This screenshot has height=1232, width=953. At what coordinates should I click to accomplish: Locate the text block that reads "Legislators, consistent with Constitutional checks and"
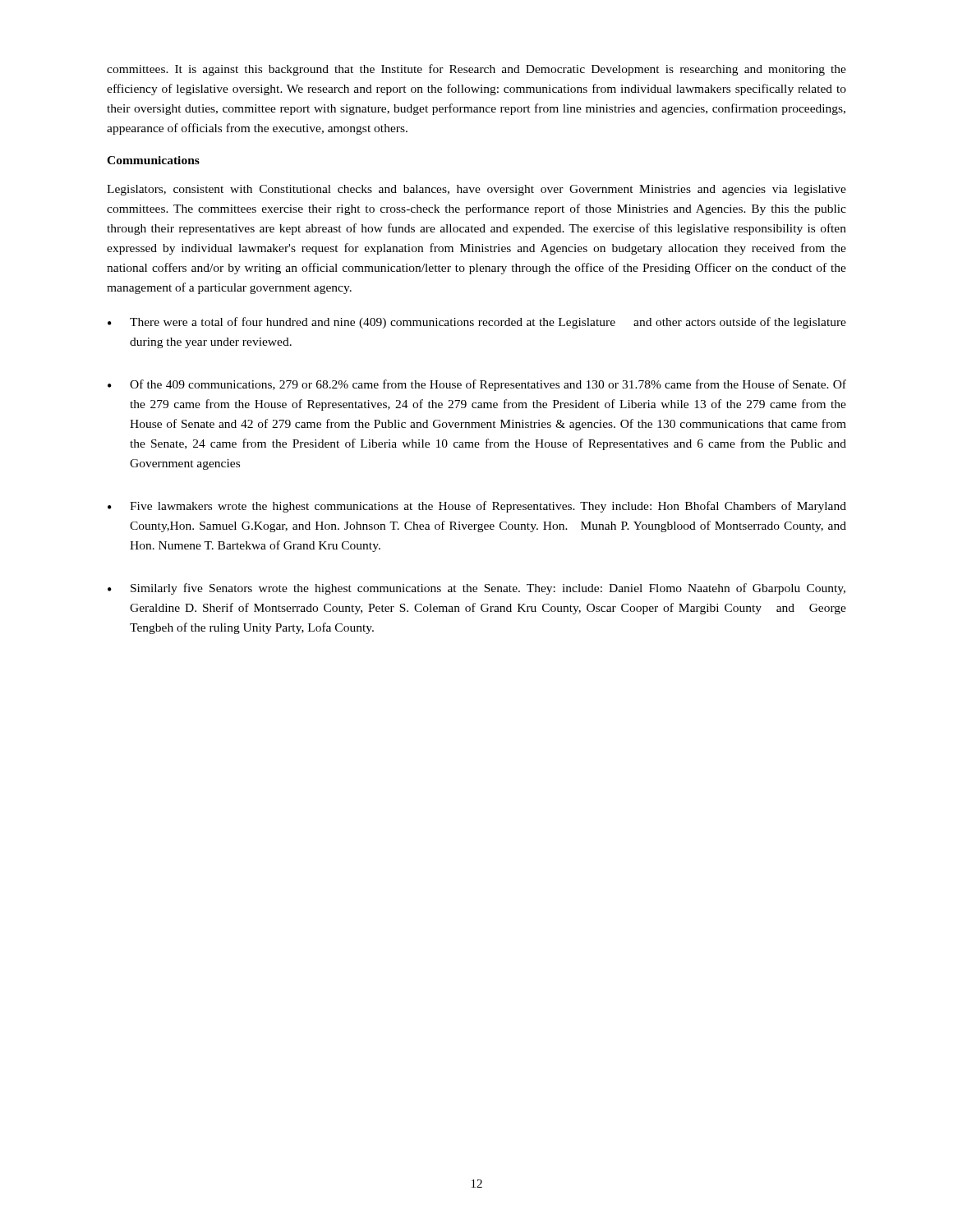[x=476, y=238]
